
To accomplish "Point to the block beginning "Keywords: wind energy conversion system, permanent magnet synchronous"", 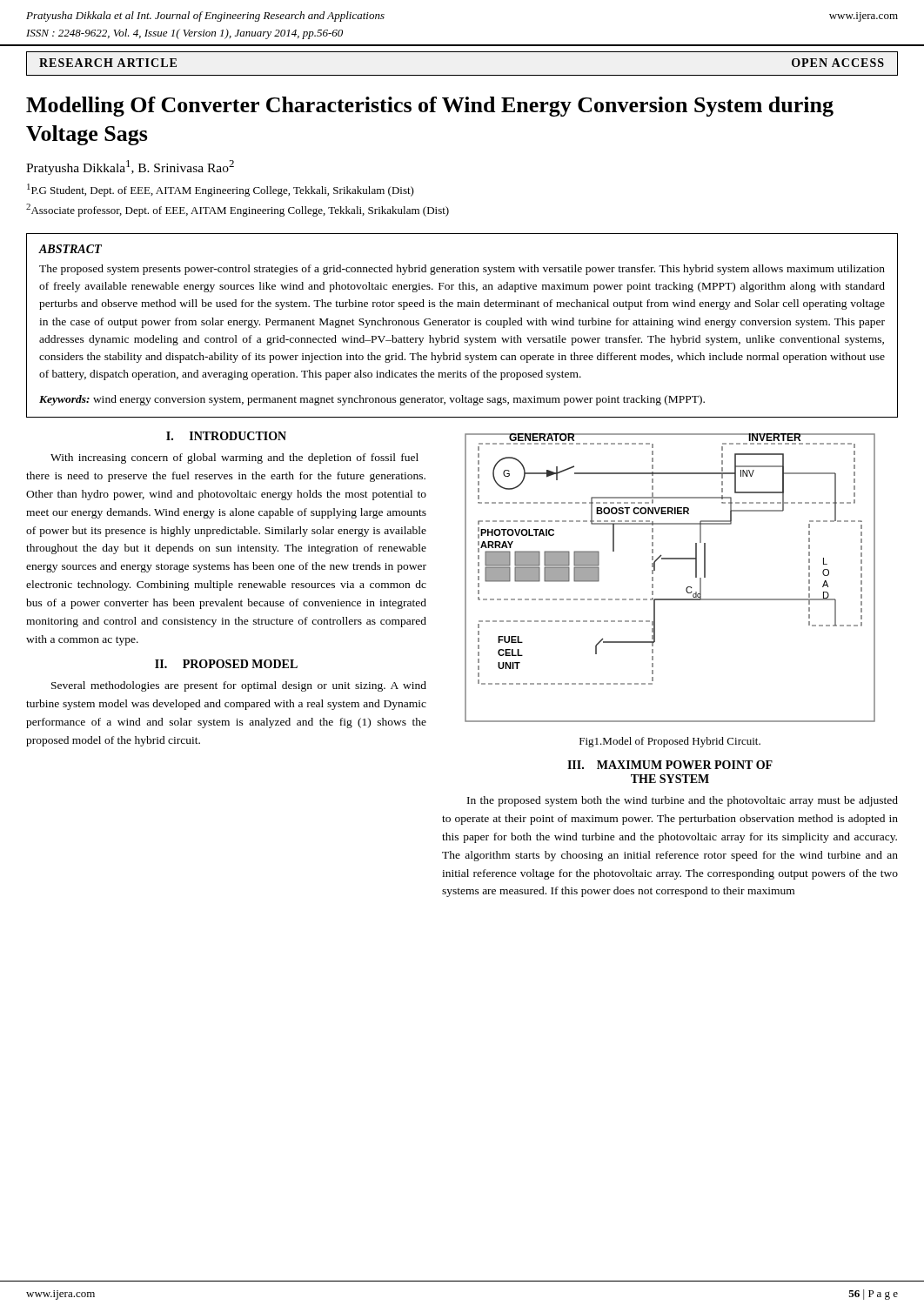I will tap(372, 399).
